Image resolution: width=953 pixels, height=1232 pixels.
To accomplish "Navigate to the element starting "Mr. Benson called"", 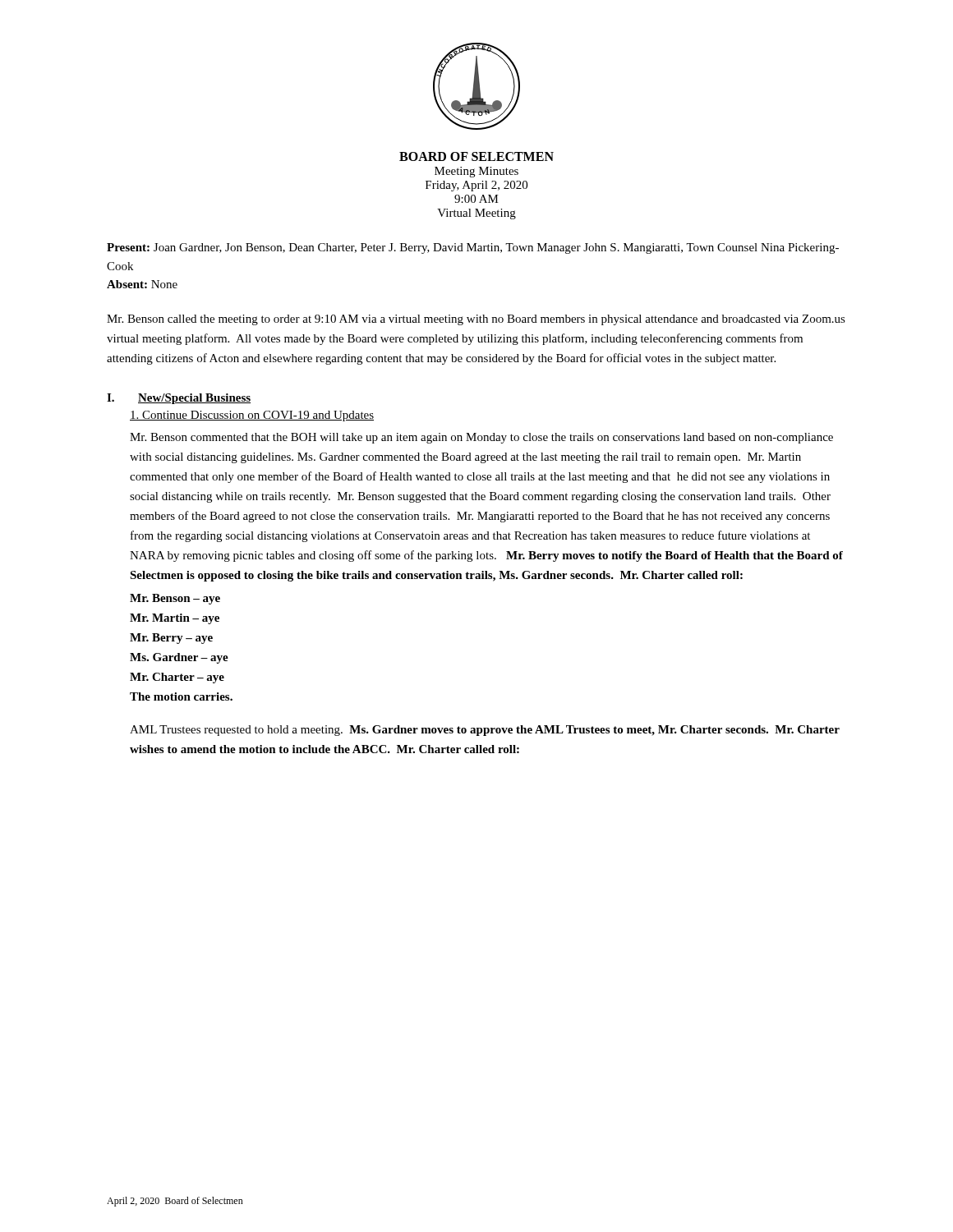I will (x=476, y=338).
